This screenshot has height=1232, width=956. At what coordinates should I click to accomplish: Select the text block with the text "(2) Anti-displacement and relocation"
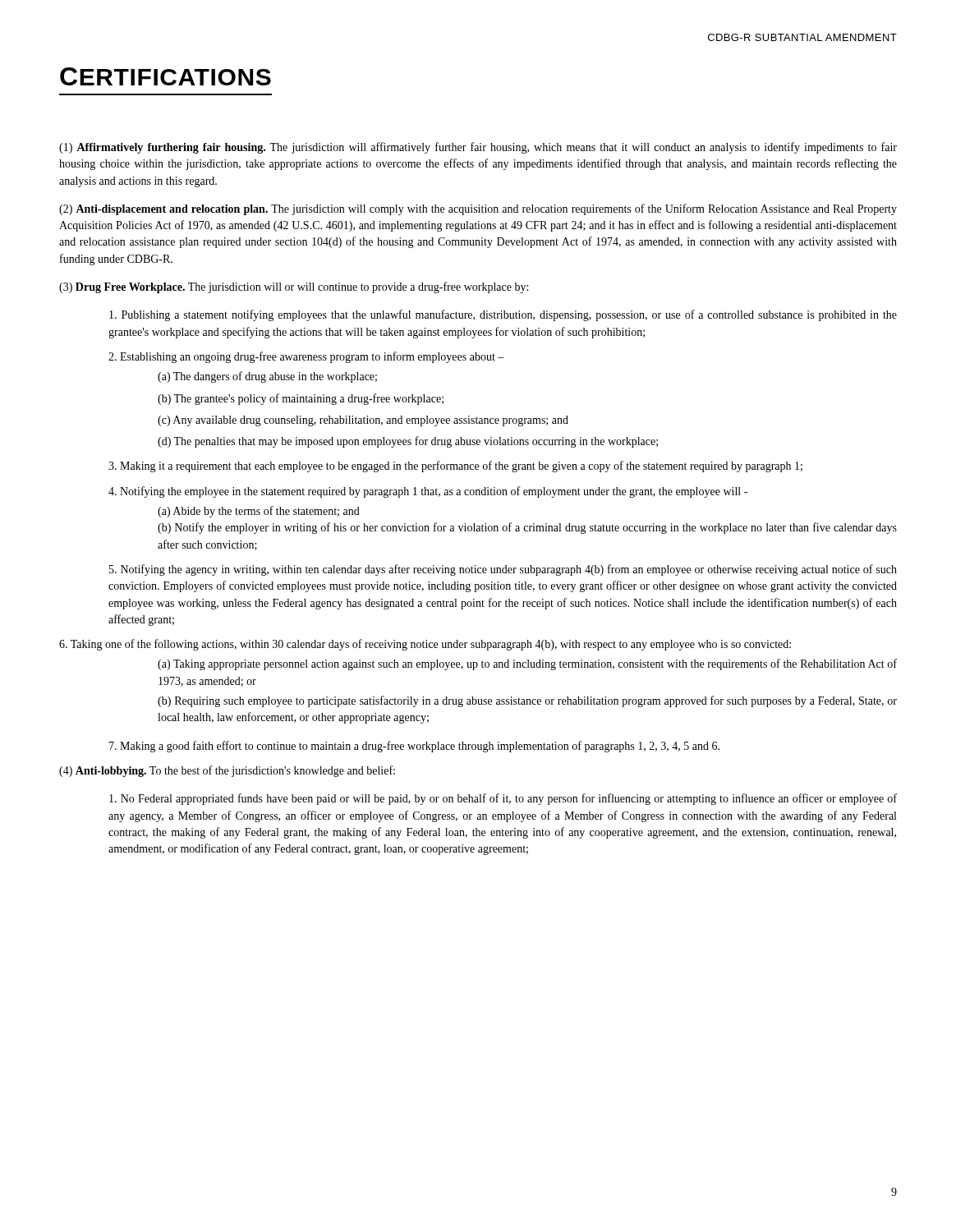coord(478,234)
